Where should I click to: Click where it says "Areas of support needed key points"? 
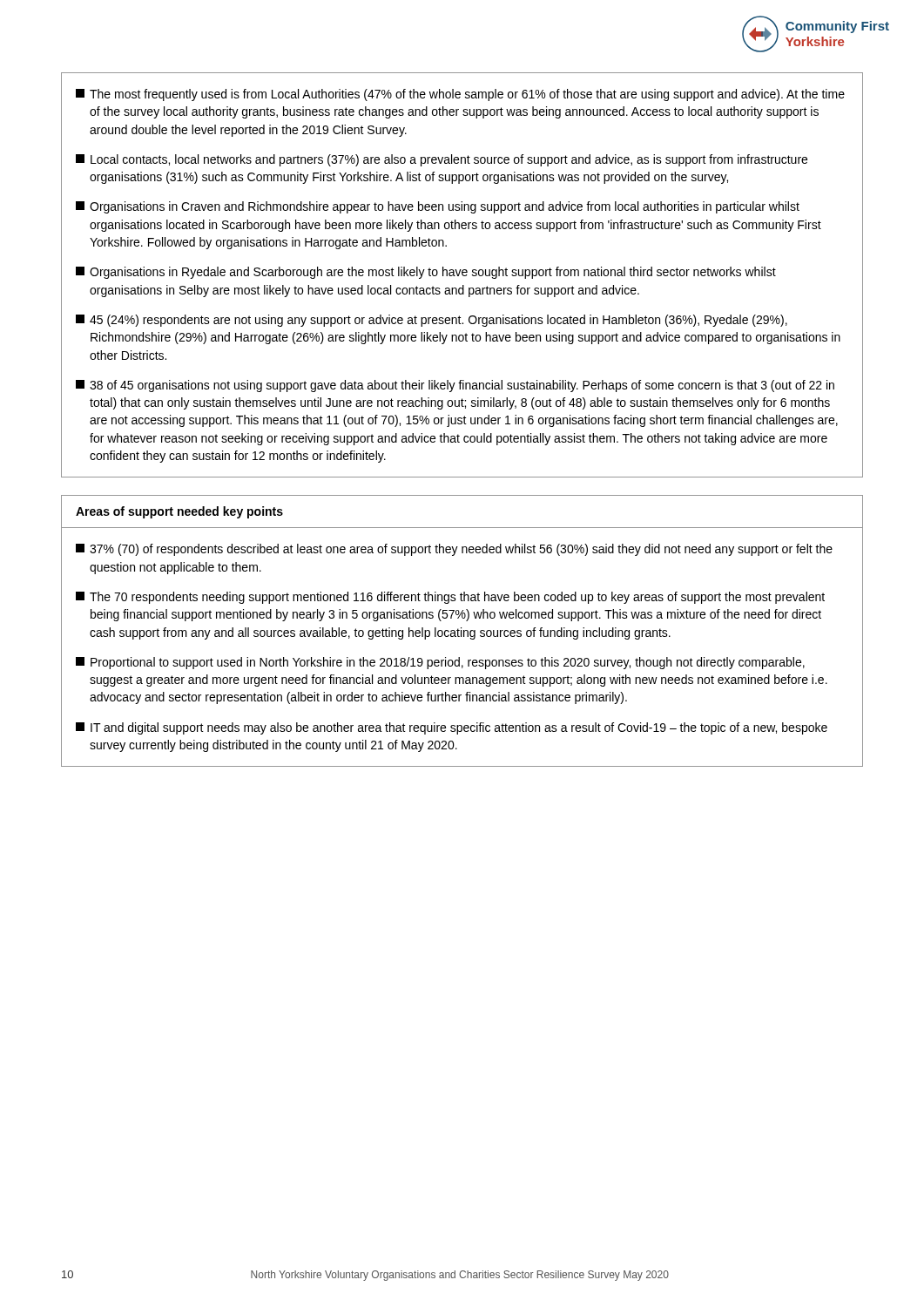tap(179, 512)
